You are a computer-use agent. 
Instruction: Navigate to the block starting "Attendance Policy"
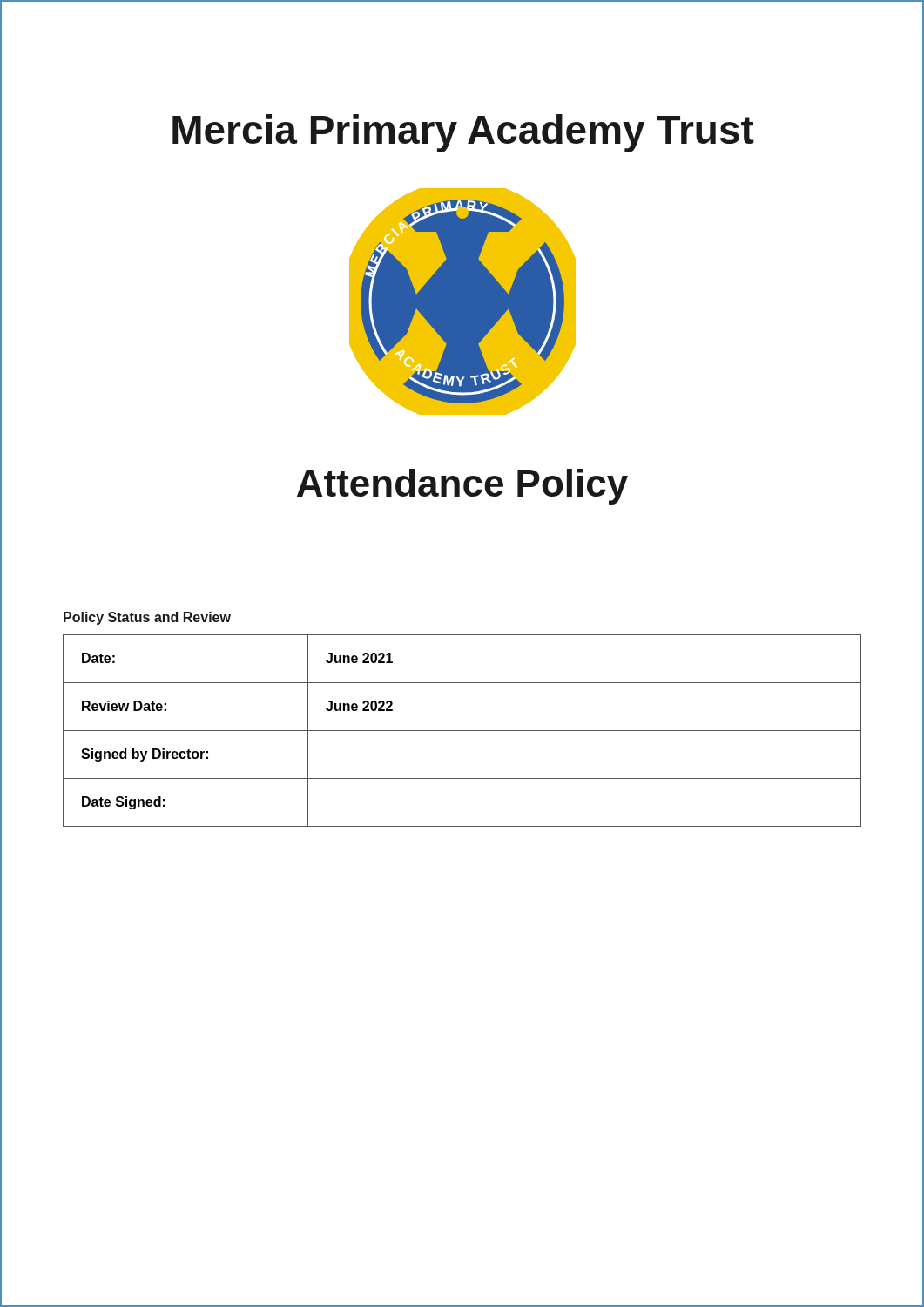click(x=462, y=484)
